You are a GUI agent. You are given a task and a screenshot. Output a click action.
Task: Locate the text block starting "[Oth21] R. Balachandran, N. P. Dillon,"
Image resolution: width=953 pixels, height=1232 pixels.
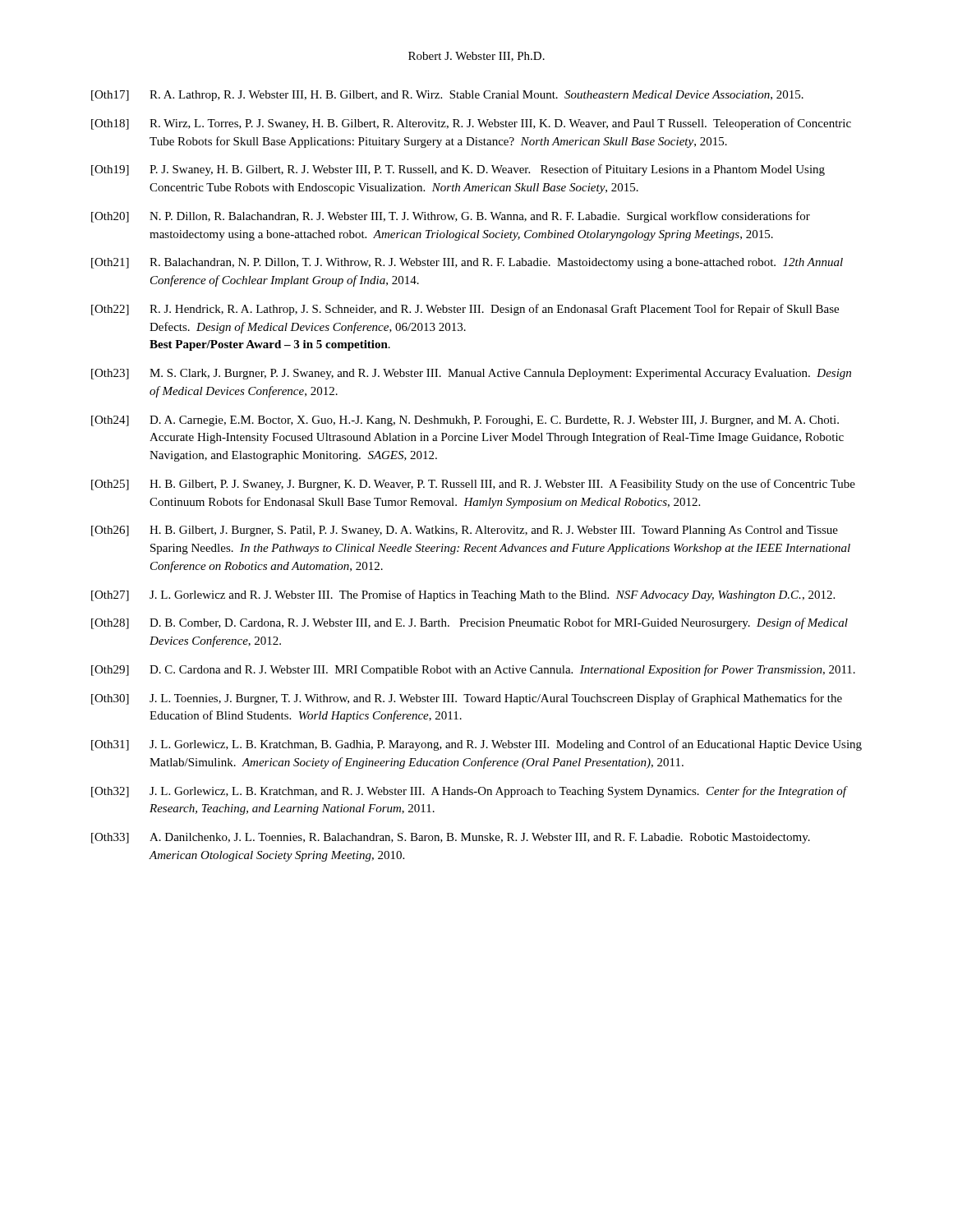coord(476,272)
